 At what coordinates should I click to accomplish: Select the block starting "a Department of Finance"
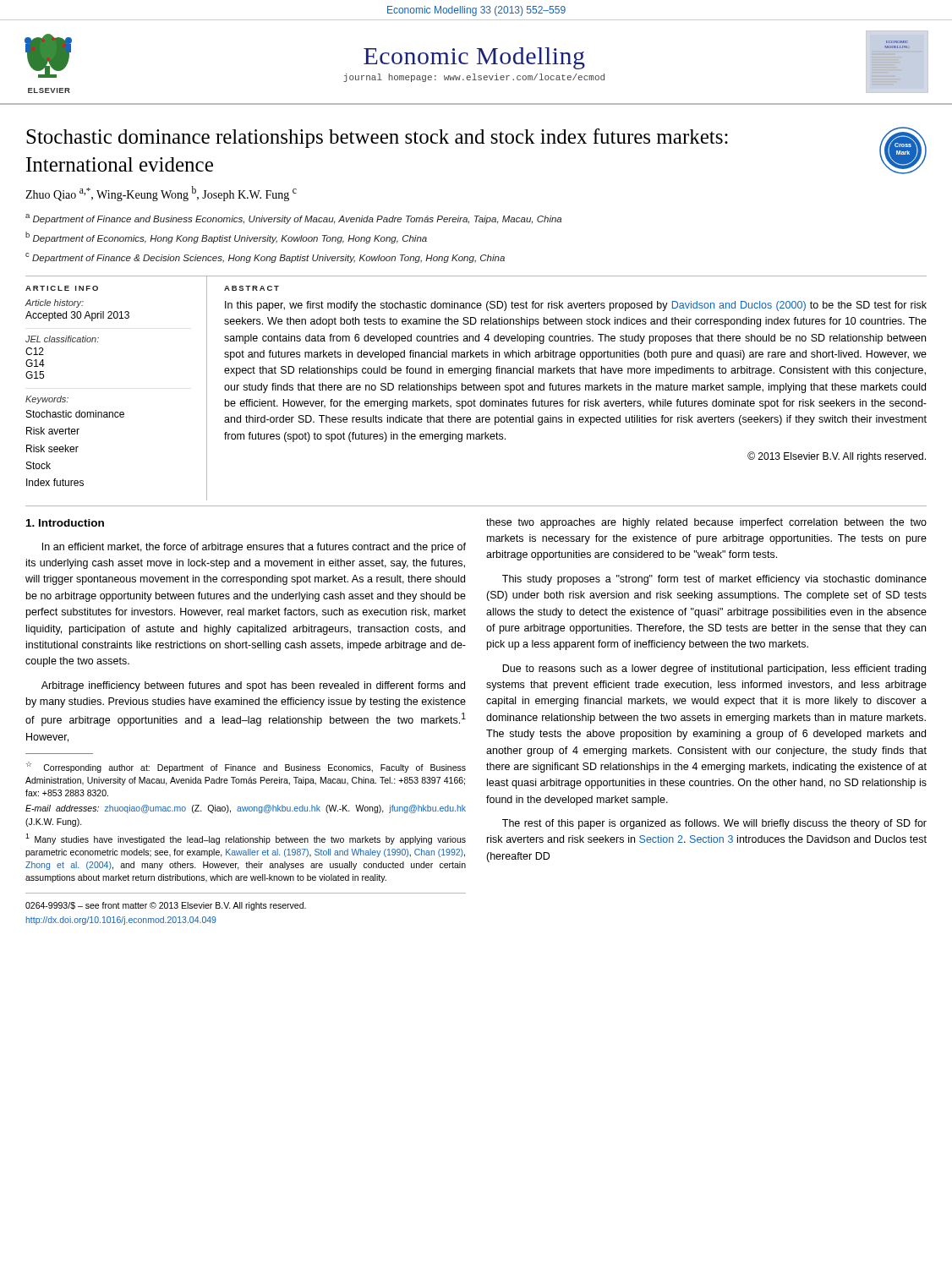(293, 219)
